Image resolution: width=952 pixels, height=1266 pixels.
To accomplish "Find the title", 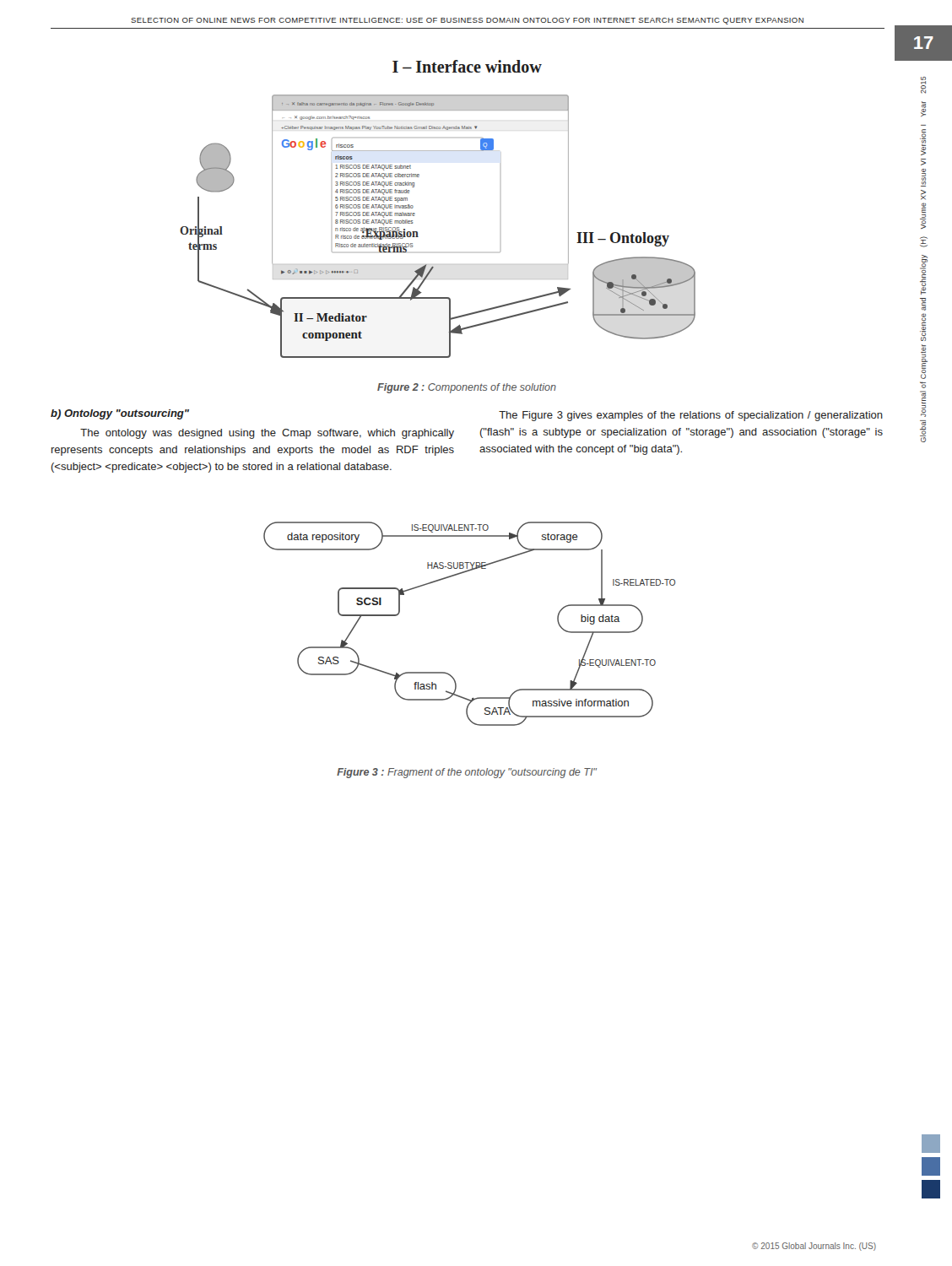I will (x=467, y=67).
